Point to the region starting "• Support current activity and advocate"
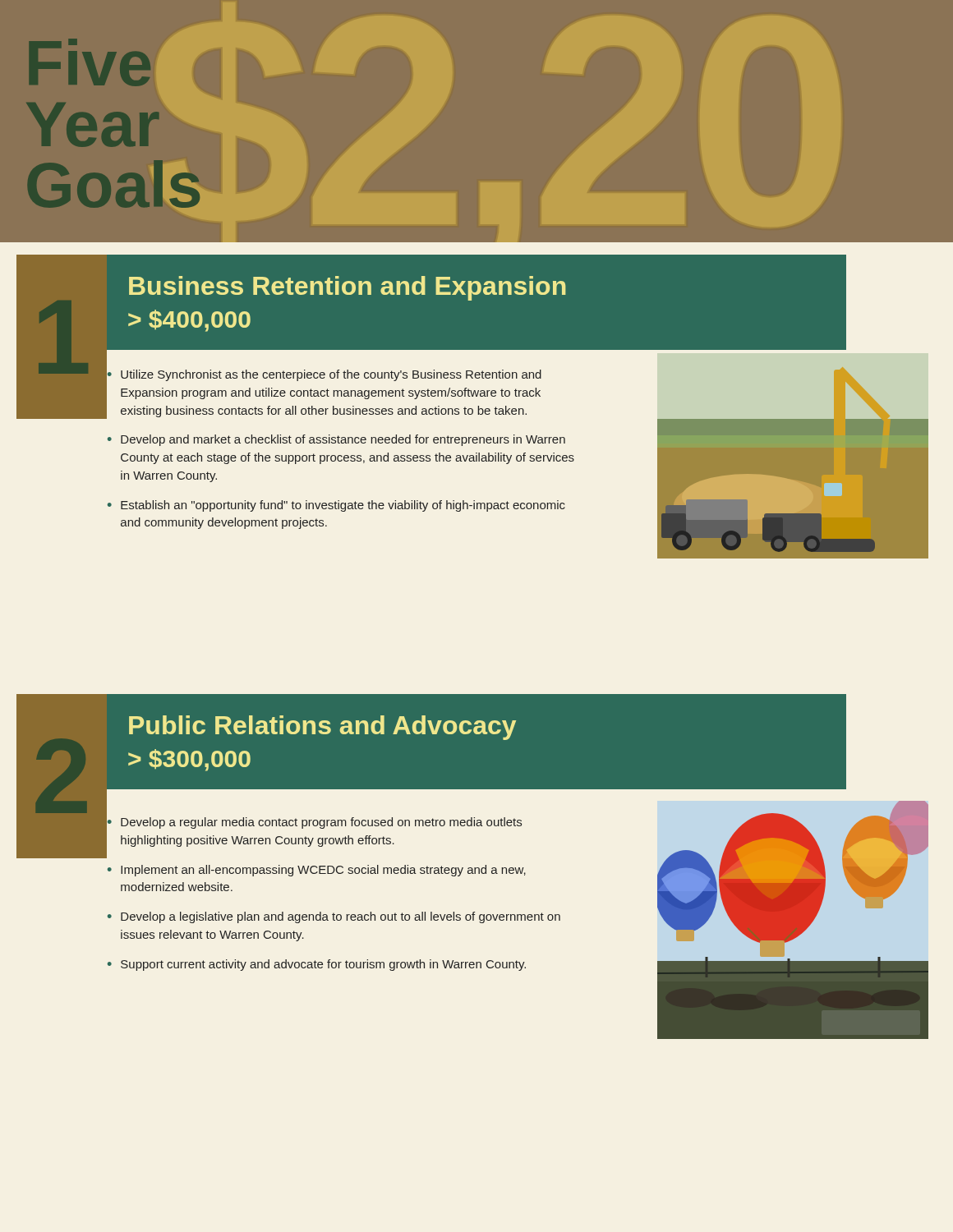The height and width of the screenshot is (1232, 953). (317, 964)
